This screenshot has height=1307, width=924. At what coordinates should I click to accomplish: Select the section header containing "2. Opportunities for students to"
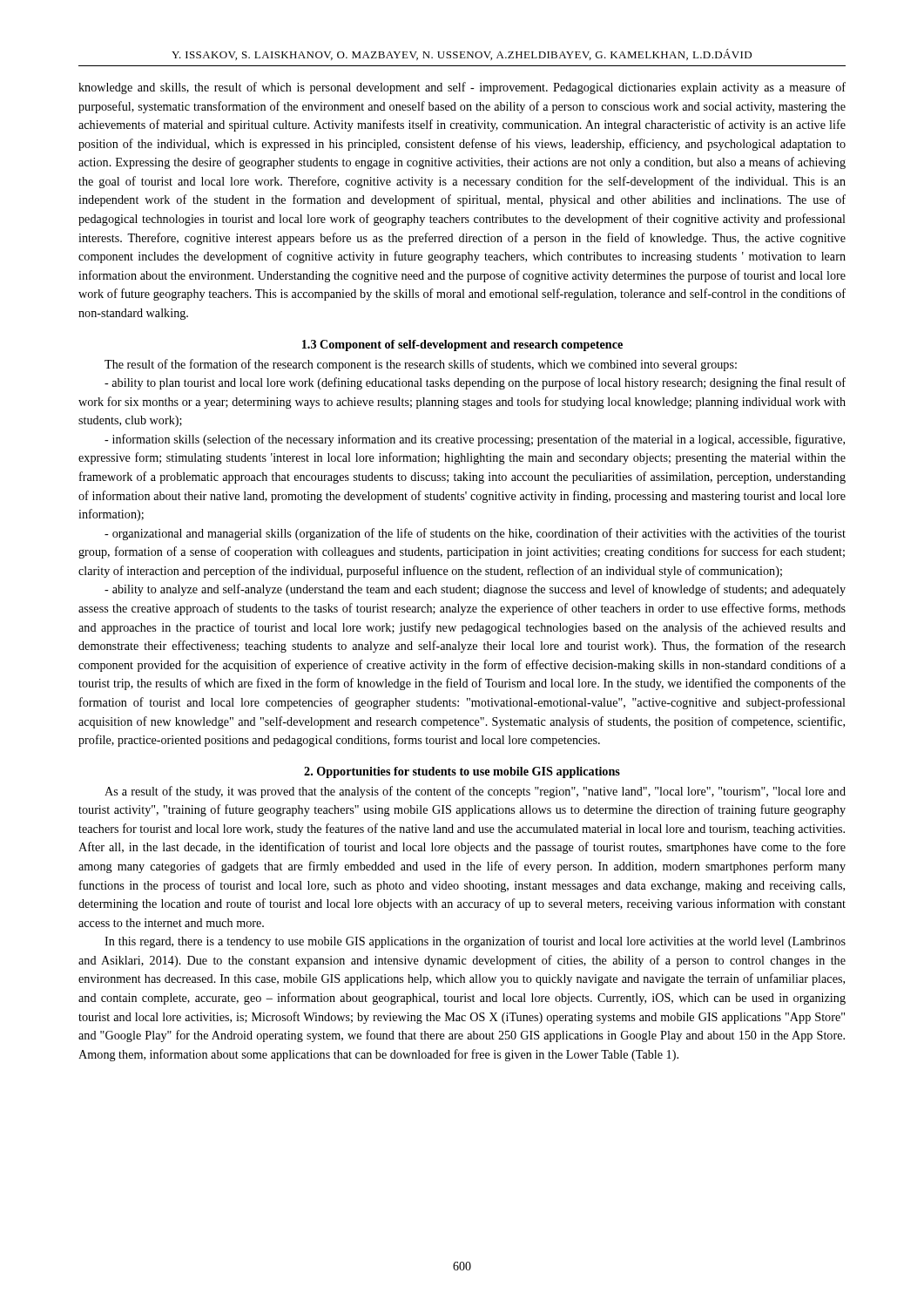point(462,771)
